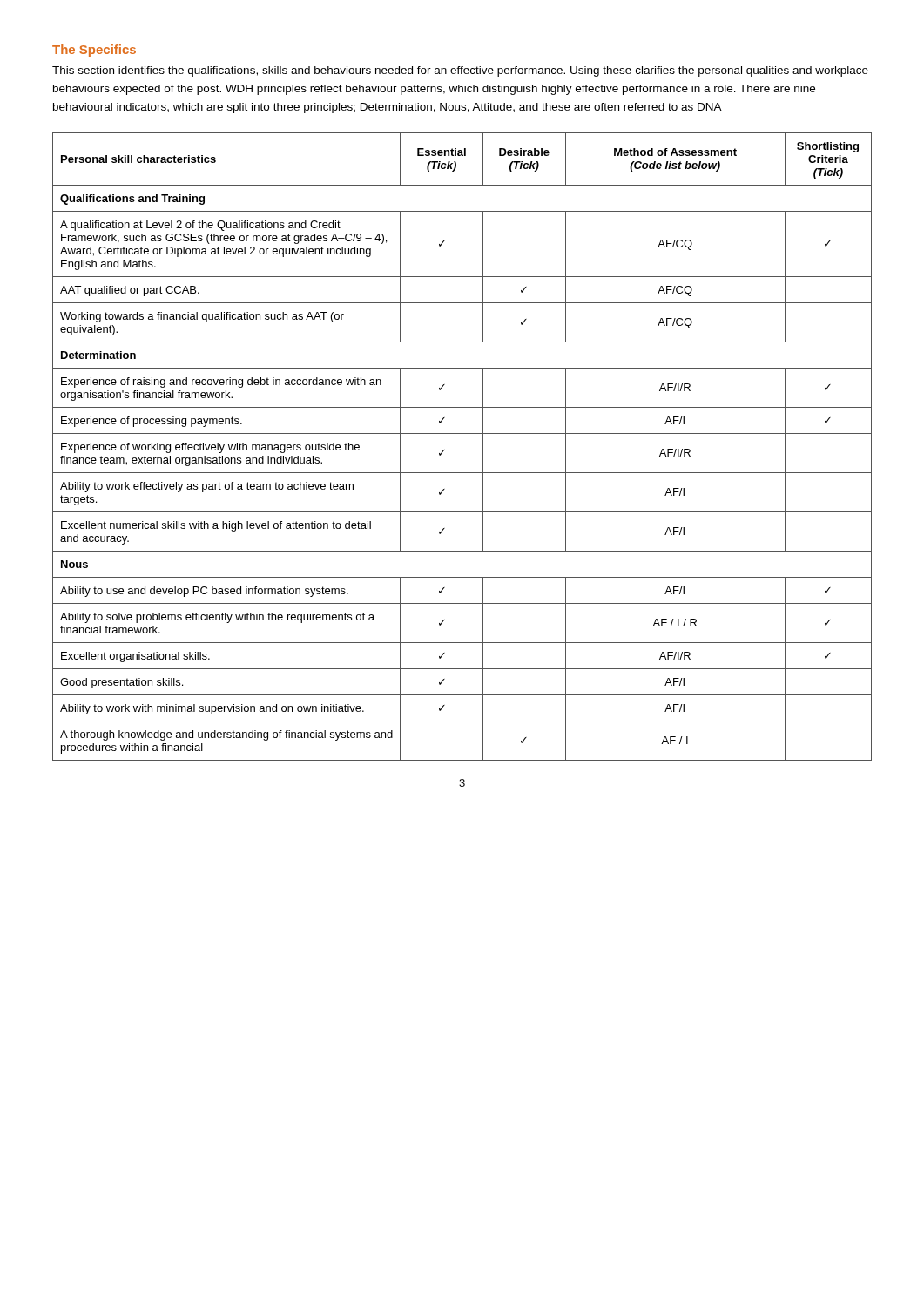Find a section header
Image resolution: width=924 pixels, height=1307 pixels.
(x=94, y=49)
